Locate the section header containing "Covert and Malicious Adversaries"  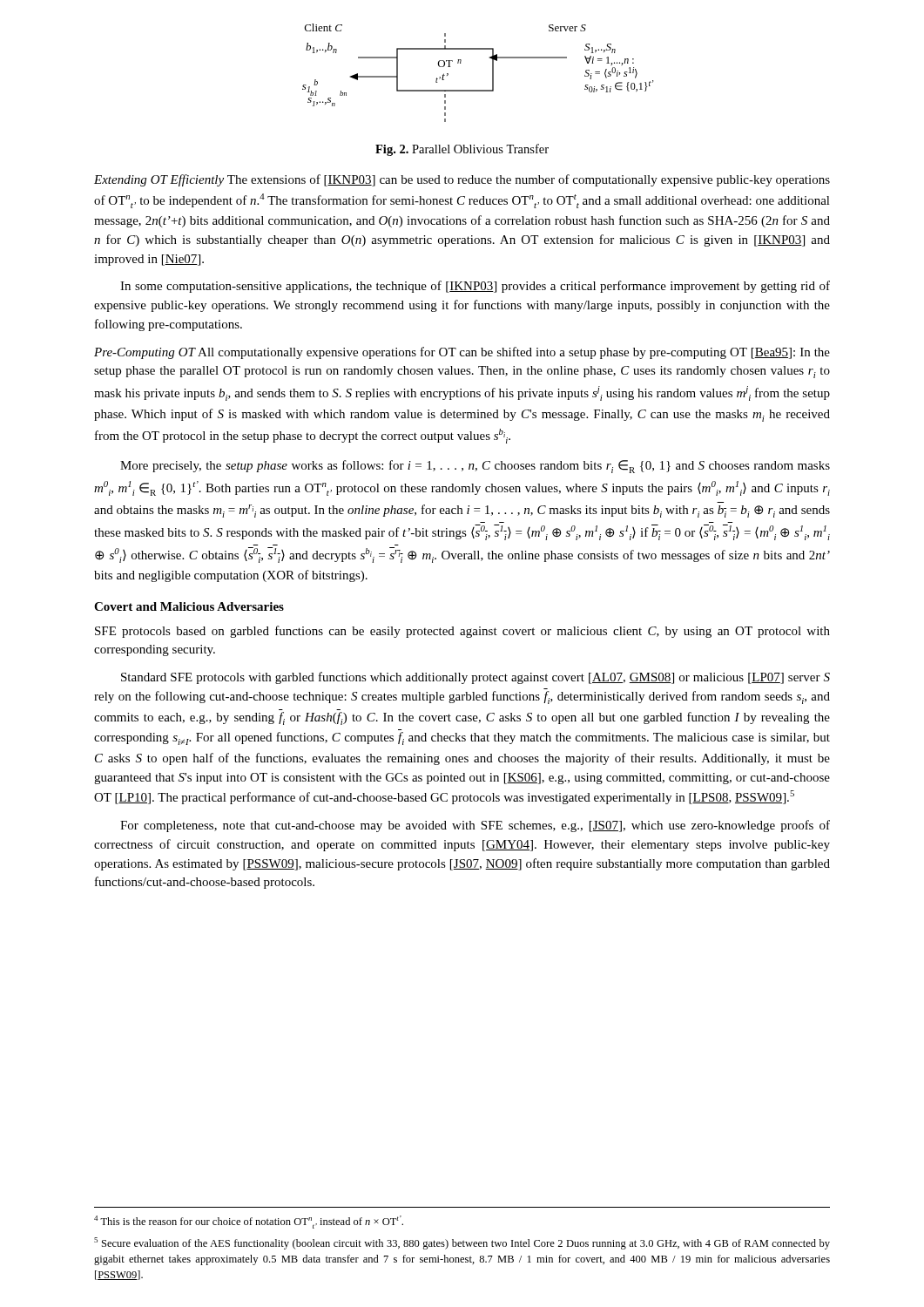click(189, 606)
